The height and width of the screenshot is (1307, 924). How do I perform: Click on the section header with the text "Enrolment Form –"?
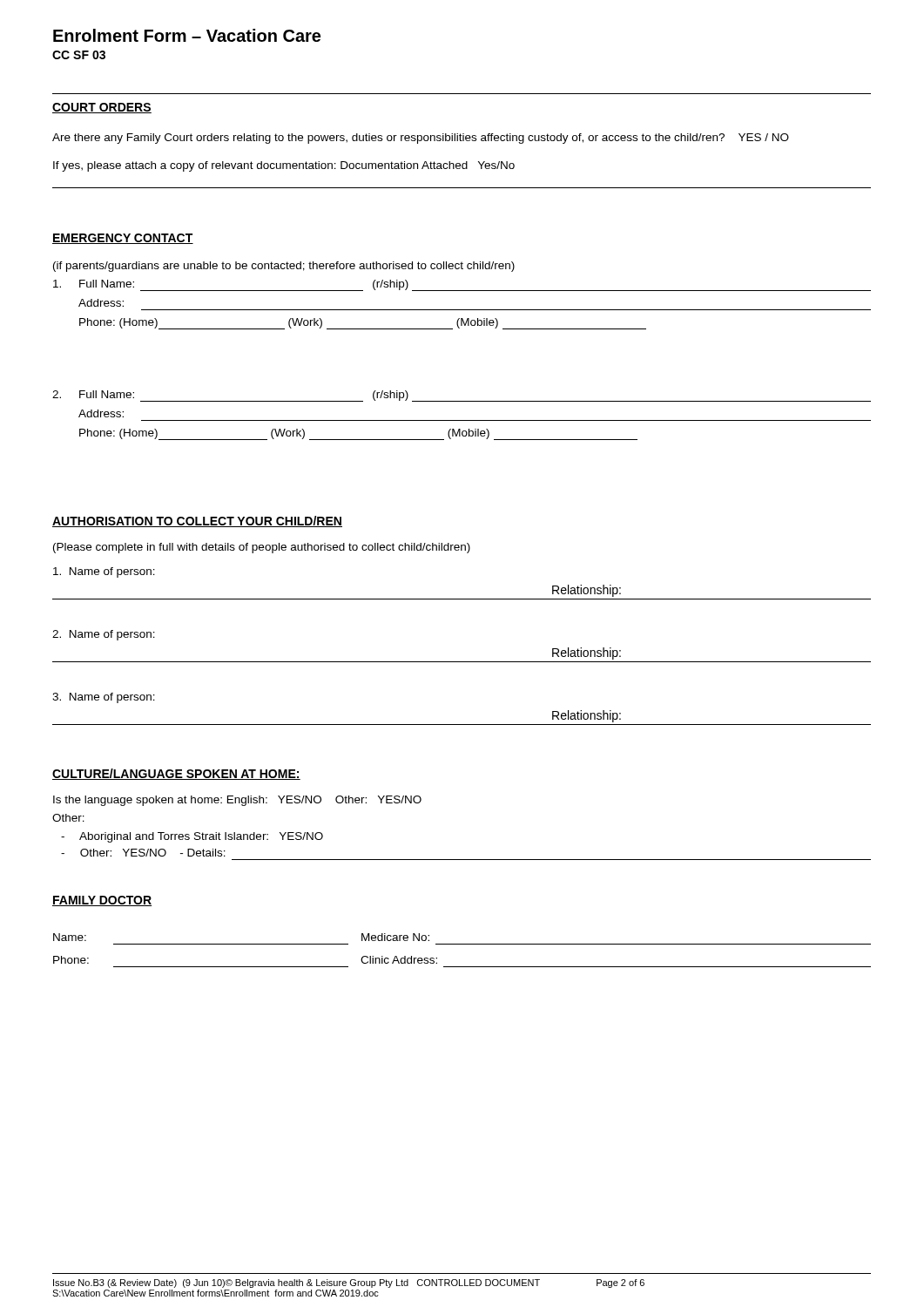(187, 35)
